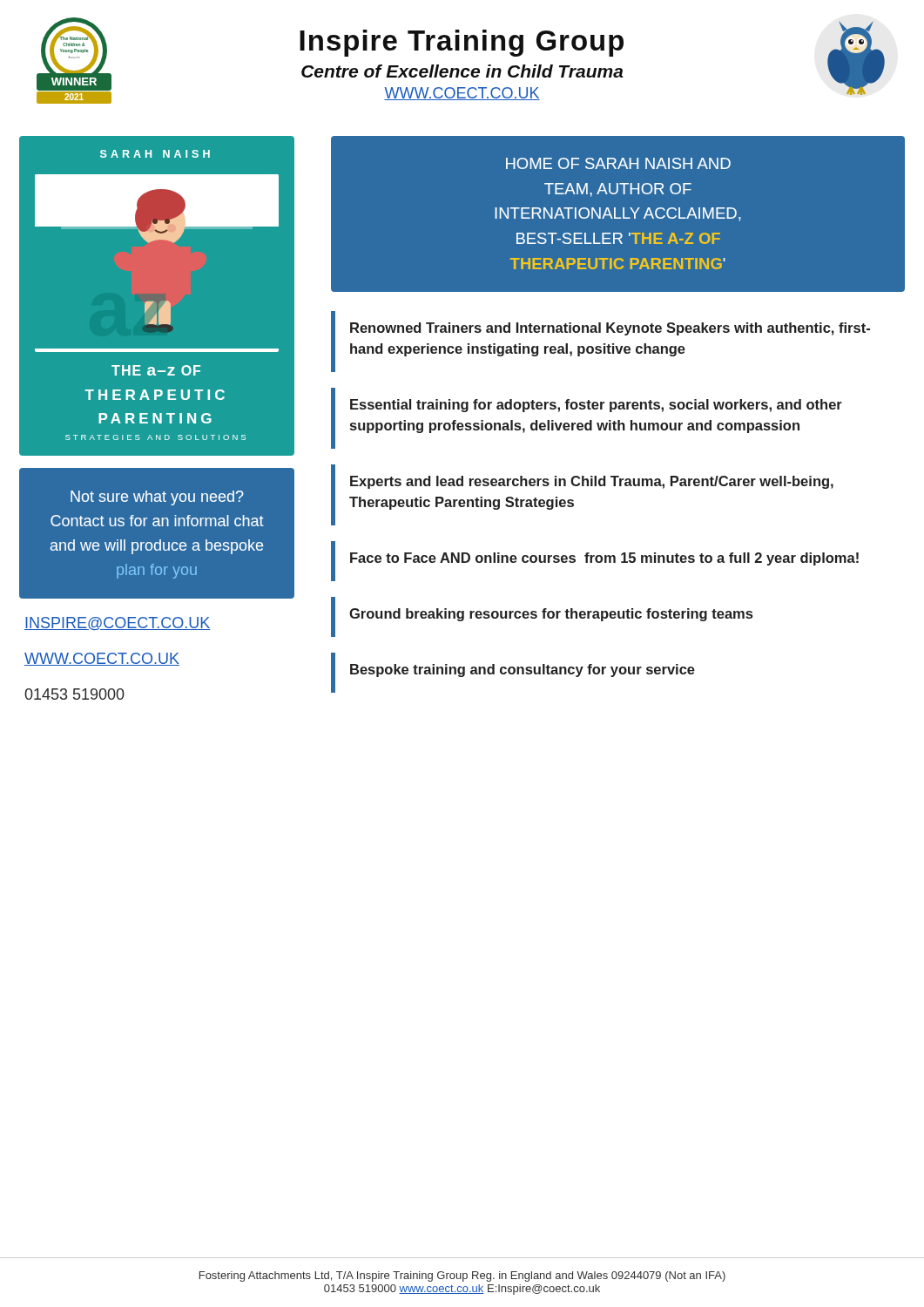Locate the block starting "Face to Face AND online"

pos(604,558)
